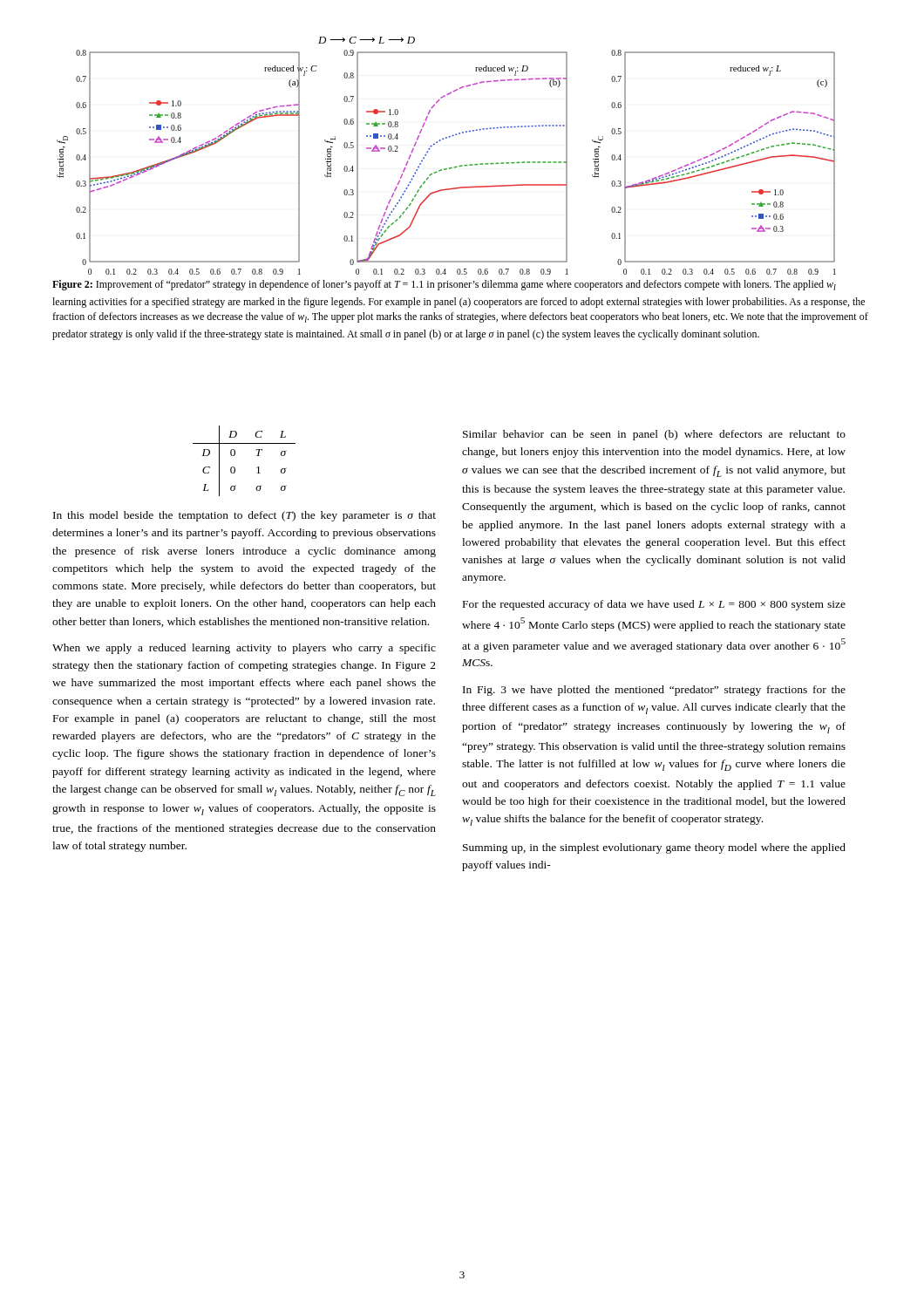Point to the text block starting "When we apply a reduced learning activity"
924x1308 pixels.
244,746
